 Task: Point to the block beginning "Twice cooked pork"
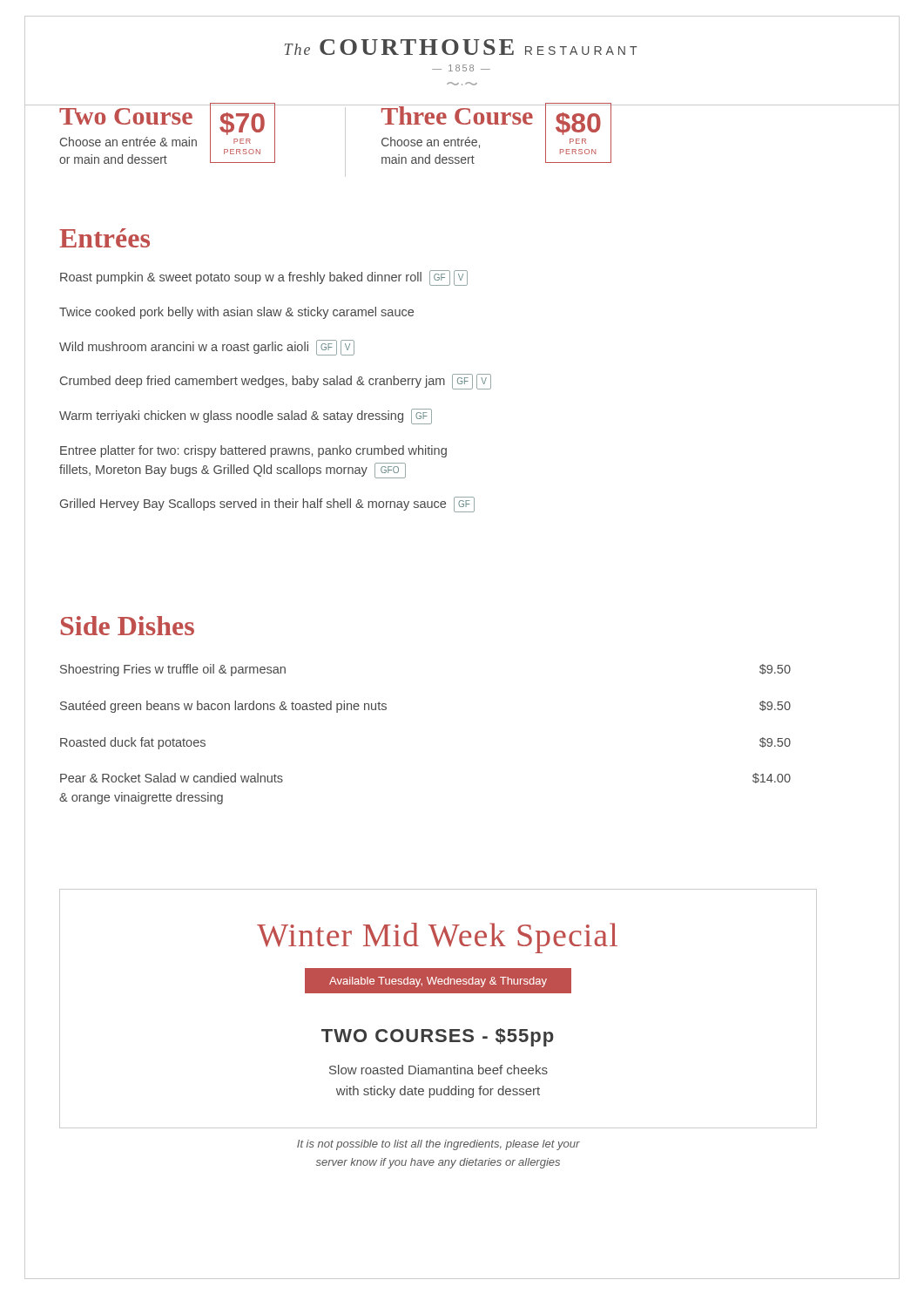click(237, 312)
